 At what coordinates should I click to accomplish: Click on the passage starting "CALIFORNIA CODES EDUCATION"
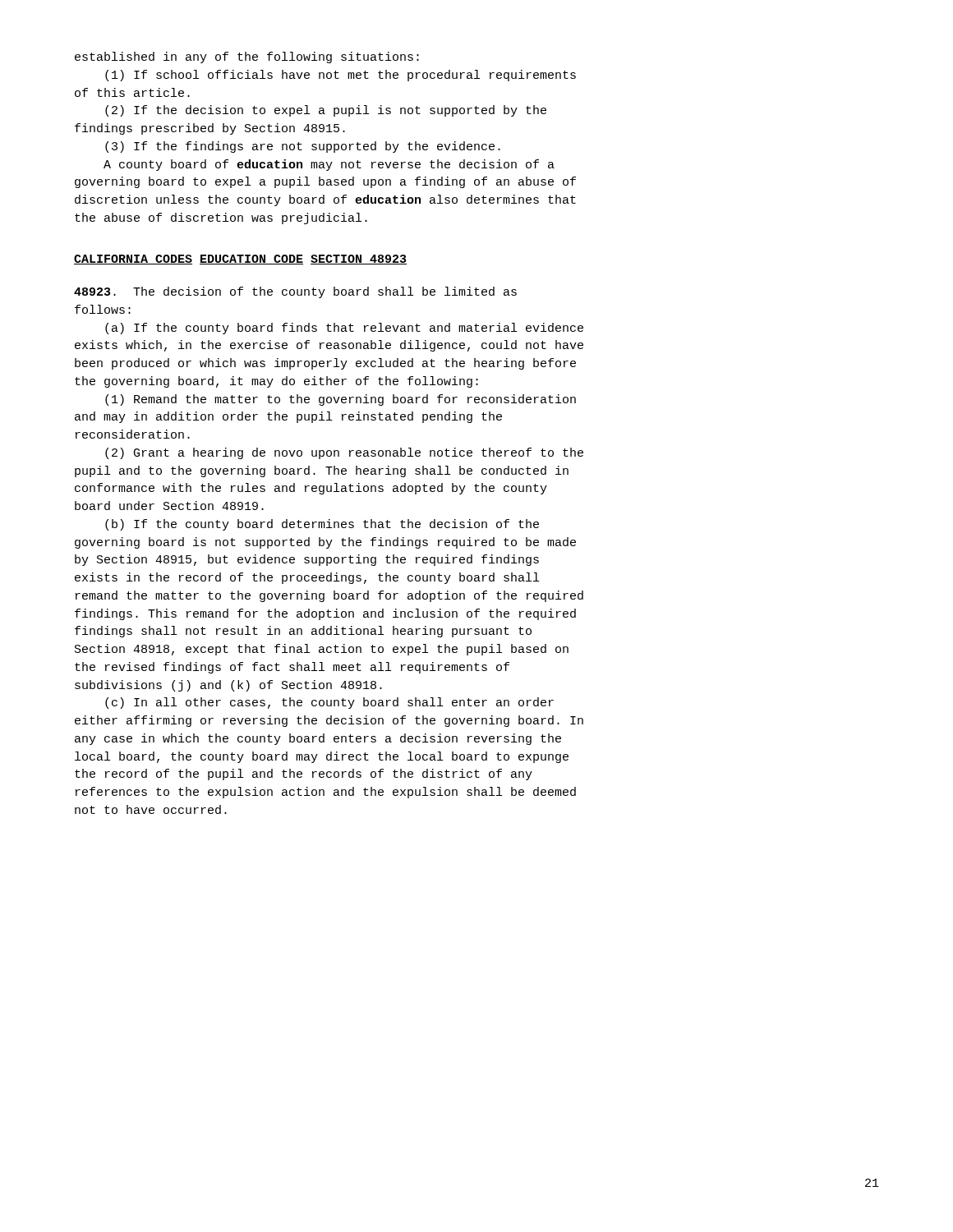[240, 260]
